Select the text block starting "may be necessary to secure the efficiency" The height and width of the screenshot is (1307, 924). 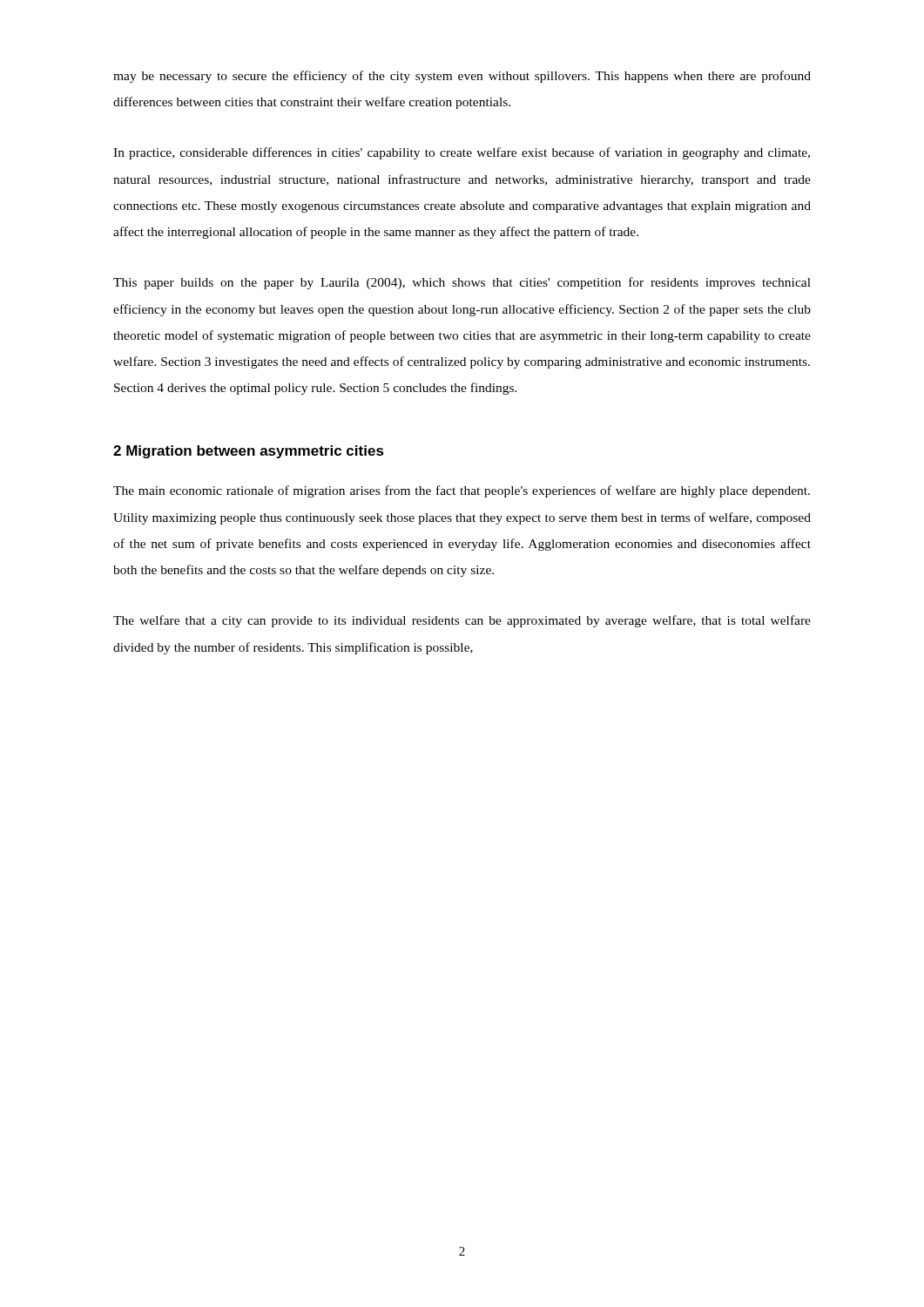(x=462, y=89)
